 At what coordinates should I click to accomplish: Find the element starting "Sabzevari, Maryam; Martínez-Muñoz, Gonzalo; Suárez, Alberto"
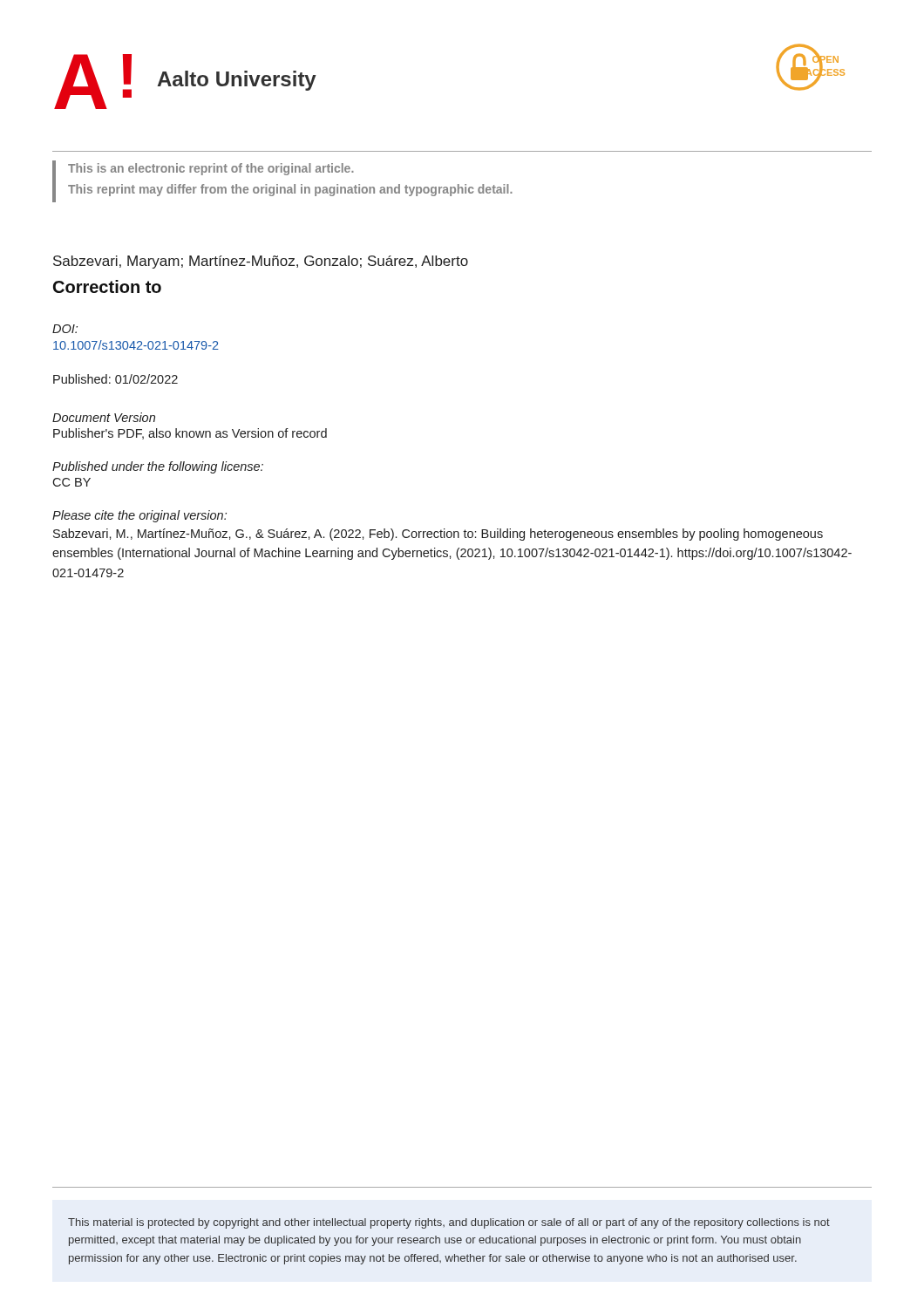coord(260,261)
